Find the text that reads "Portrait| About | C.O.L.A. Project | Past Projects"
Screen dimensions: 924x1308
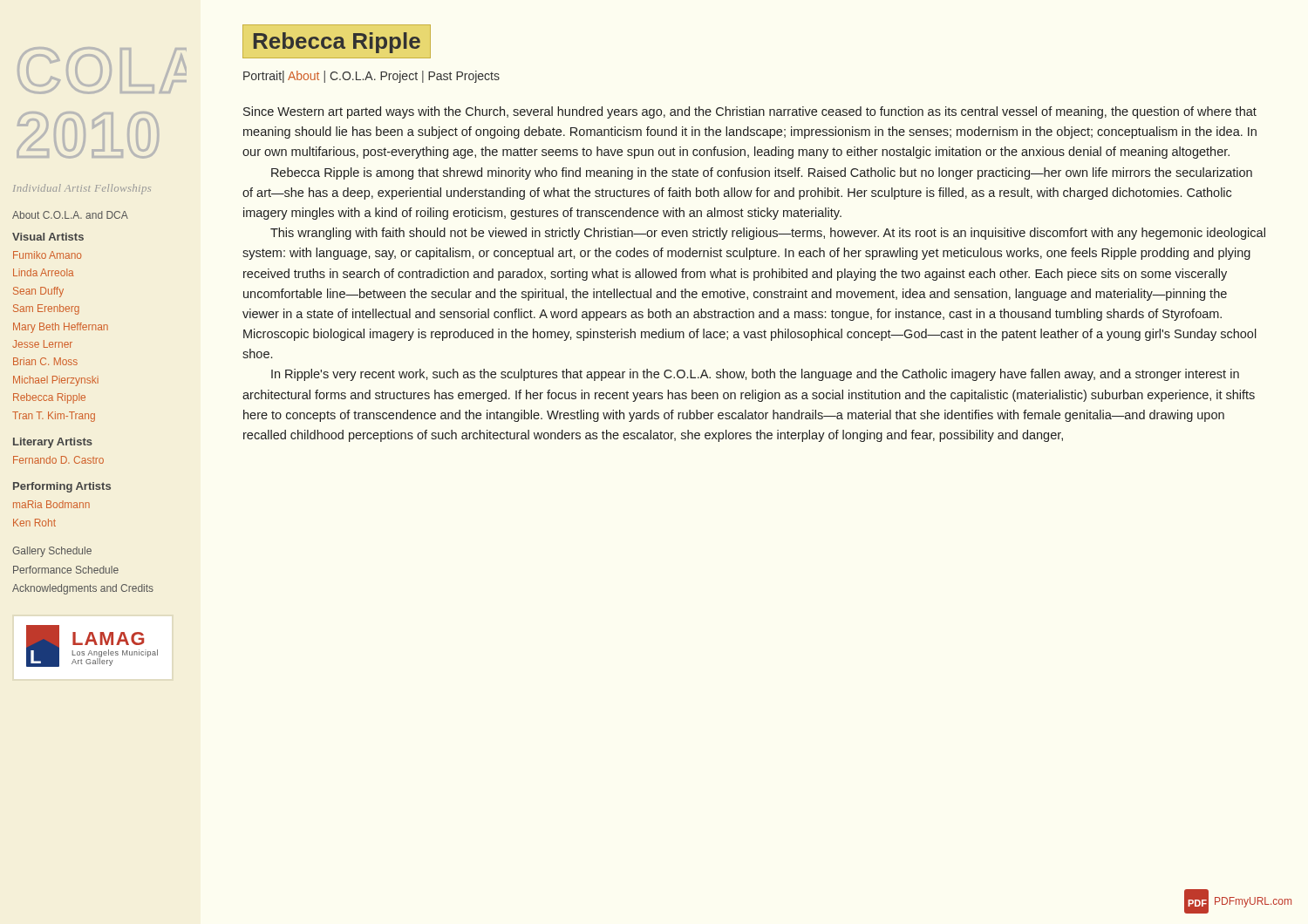tap(371, 76)
